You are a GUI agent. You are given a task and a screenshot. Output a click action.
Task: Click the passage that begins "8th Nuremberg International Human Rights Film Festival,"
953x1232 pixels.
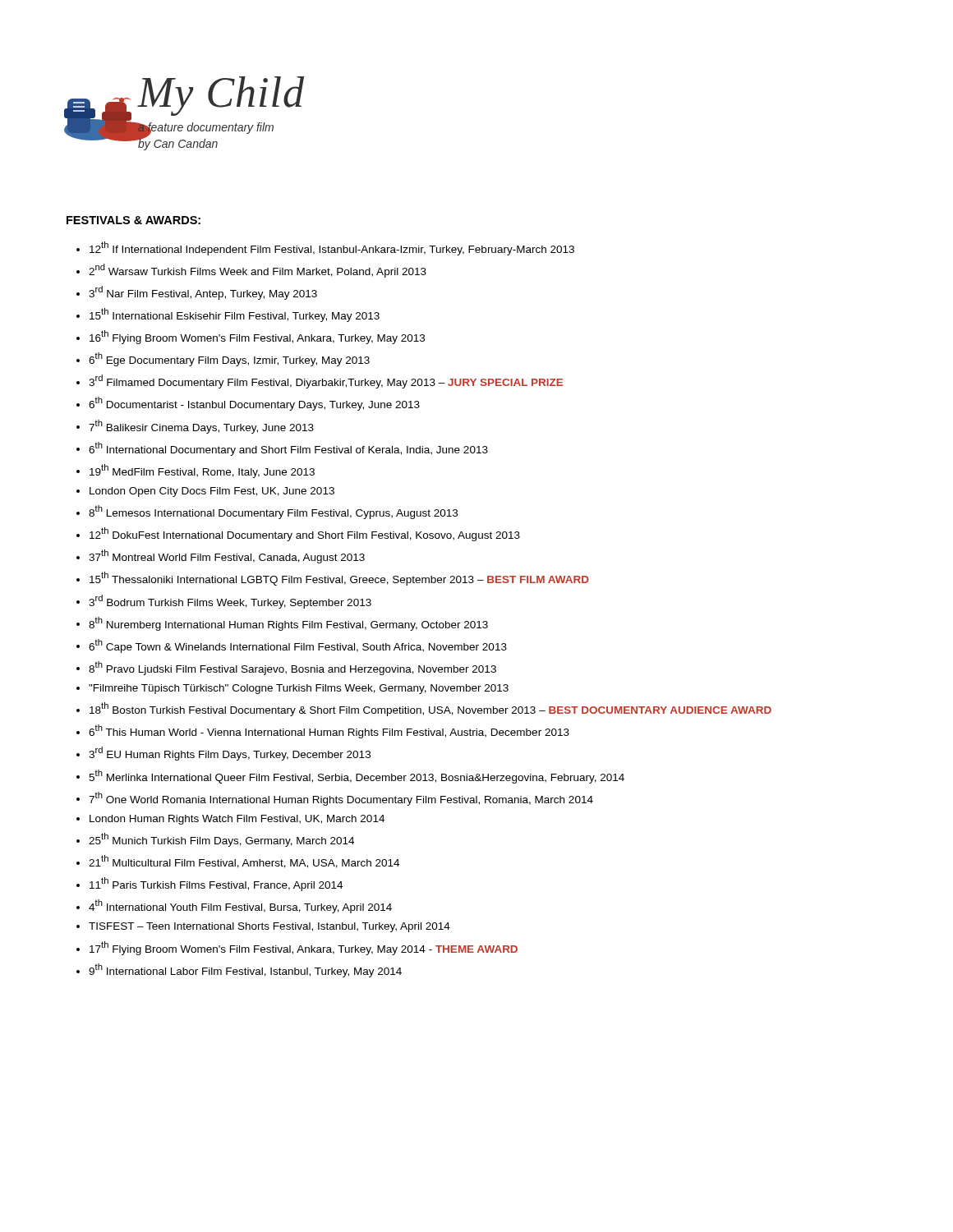(x=289, y=622)
